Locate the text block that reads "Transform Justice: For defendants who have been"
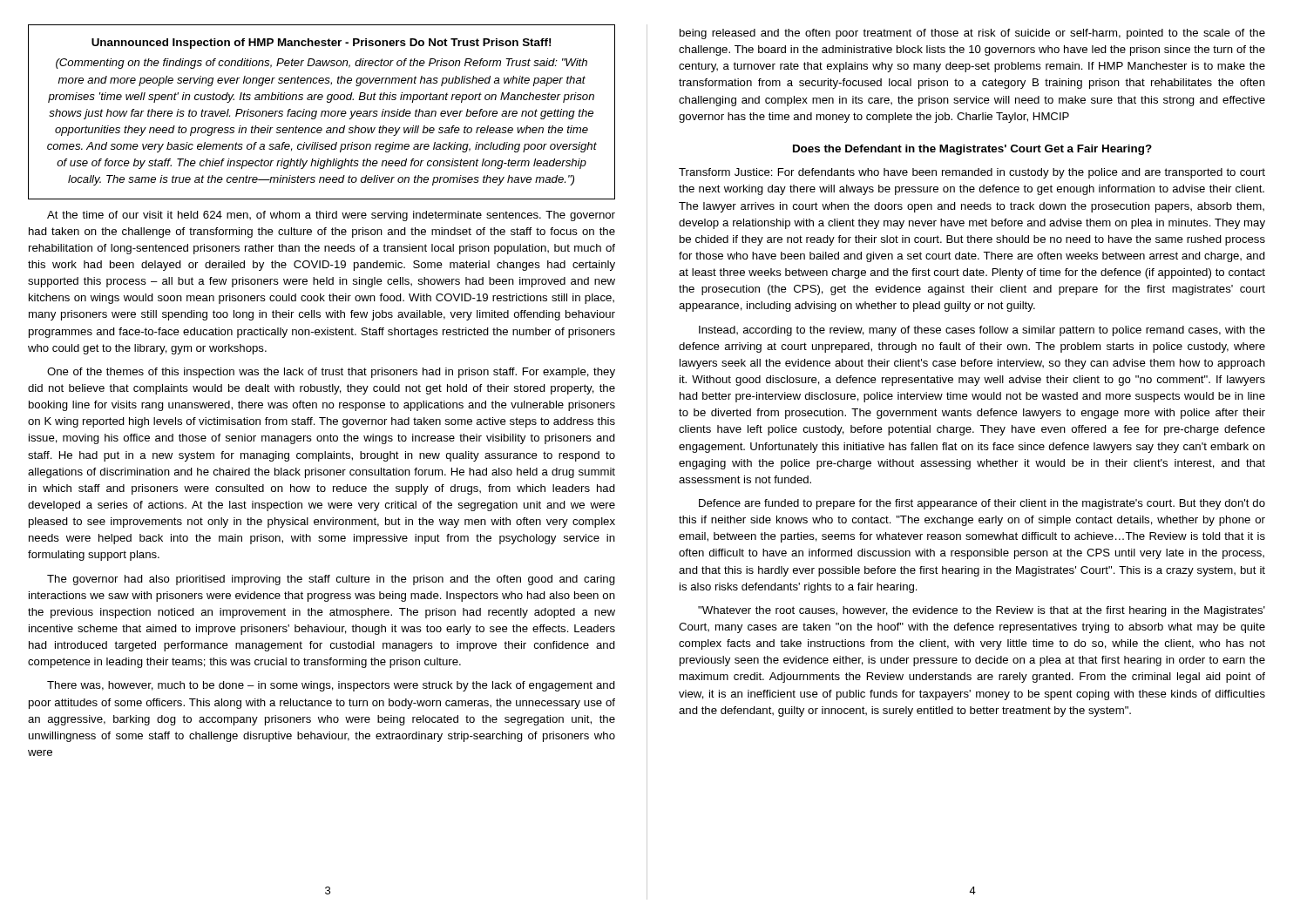The height and width of the screenshot is (924, 1307). [972, 239]
